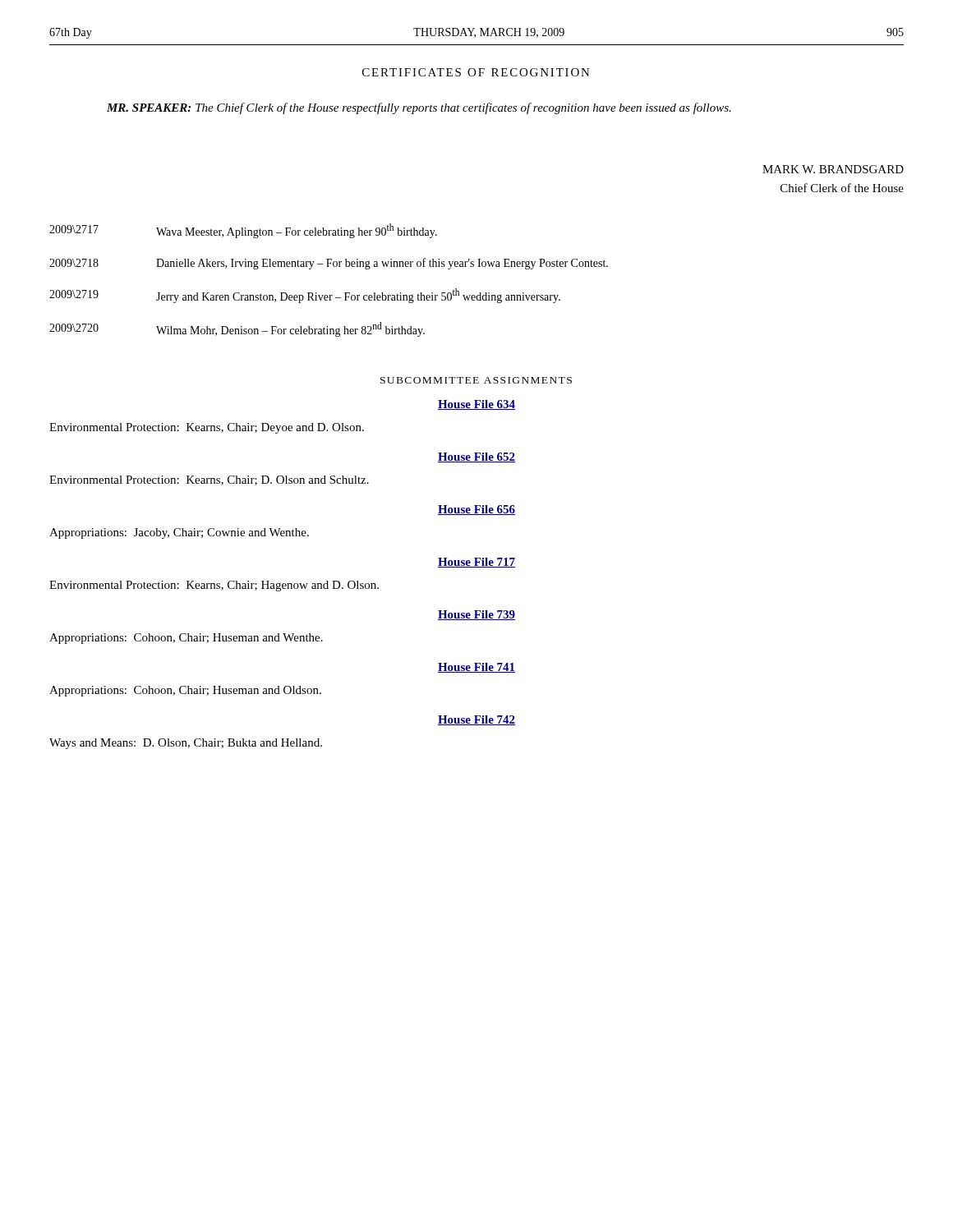Click on the text starting "House File 741"
The height and width of the screenshot is (1232, 953).
(x=476, y=667)
